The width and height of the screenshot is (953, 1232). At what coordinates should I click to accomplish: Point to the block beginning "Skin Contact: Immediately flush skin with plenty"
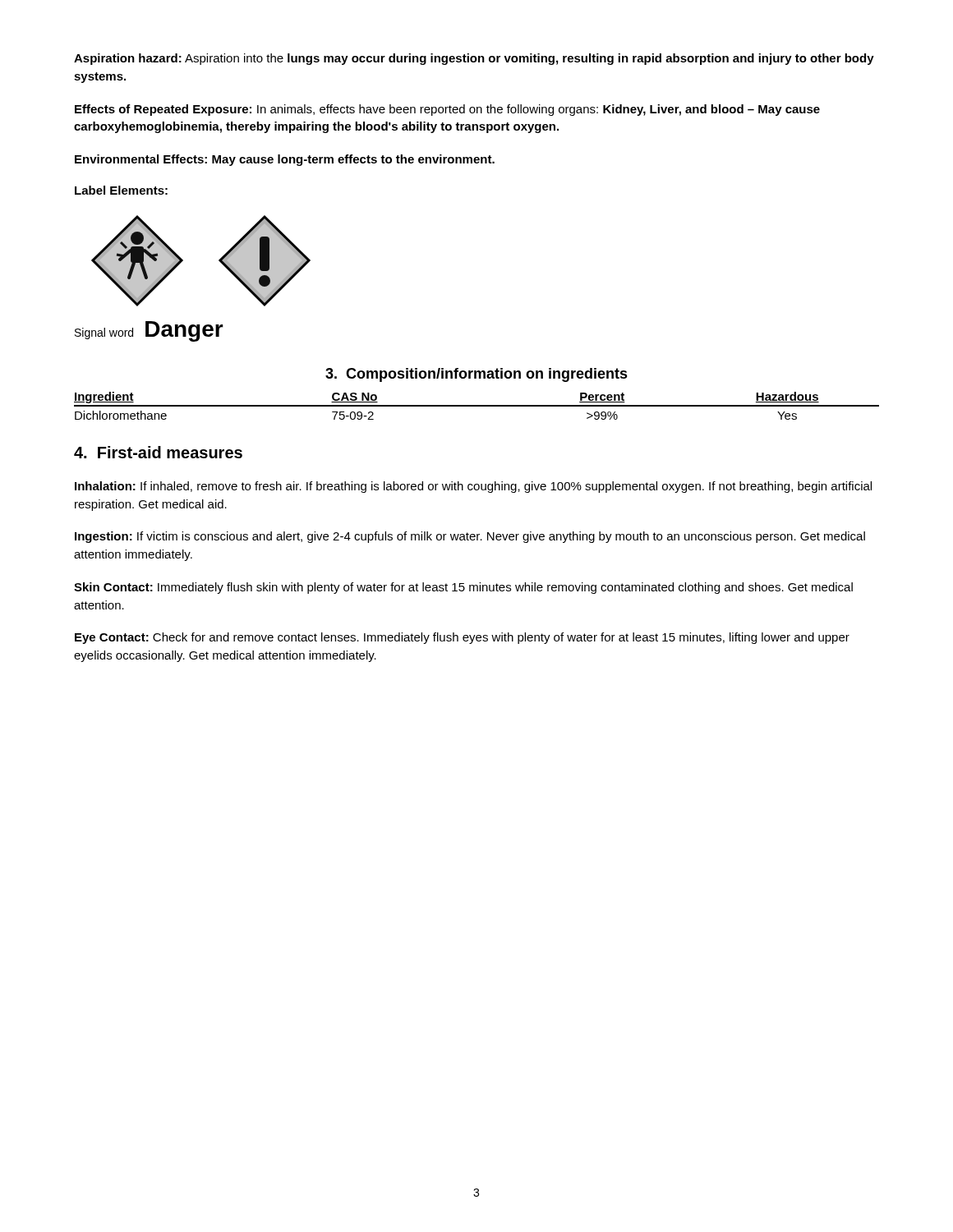click(x=464, y=596)
